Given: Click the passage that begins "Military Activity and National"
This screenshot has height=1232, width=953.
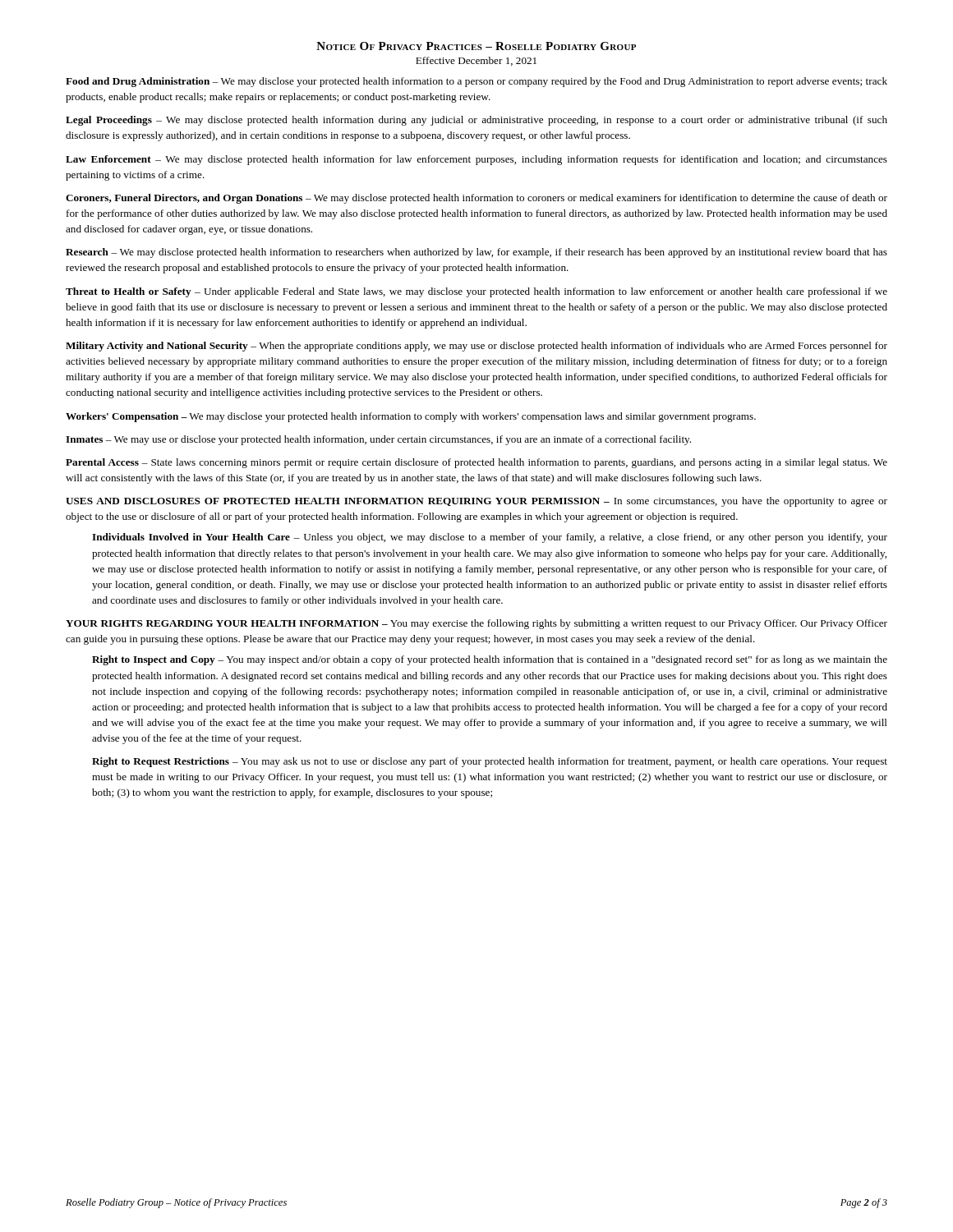Looking at the screenshot, I should [x=476, y=369].
